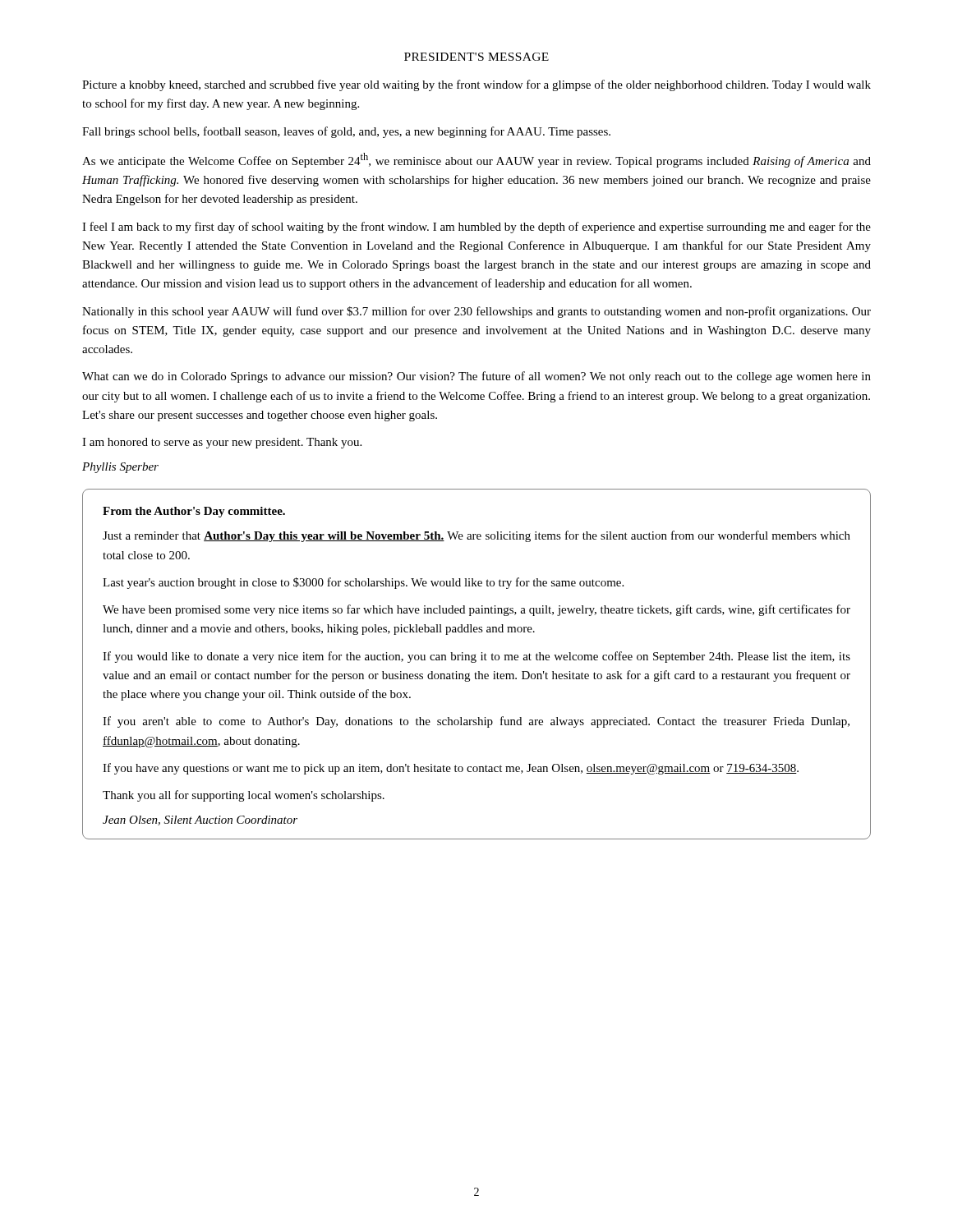This screenshot has width=953, height=1232.
Task: Find the block on this page that starts "I am honored to"
Action: click(x=222, y=442)
